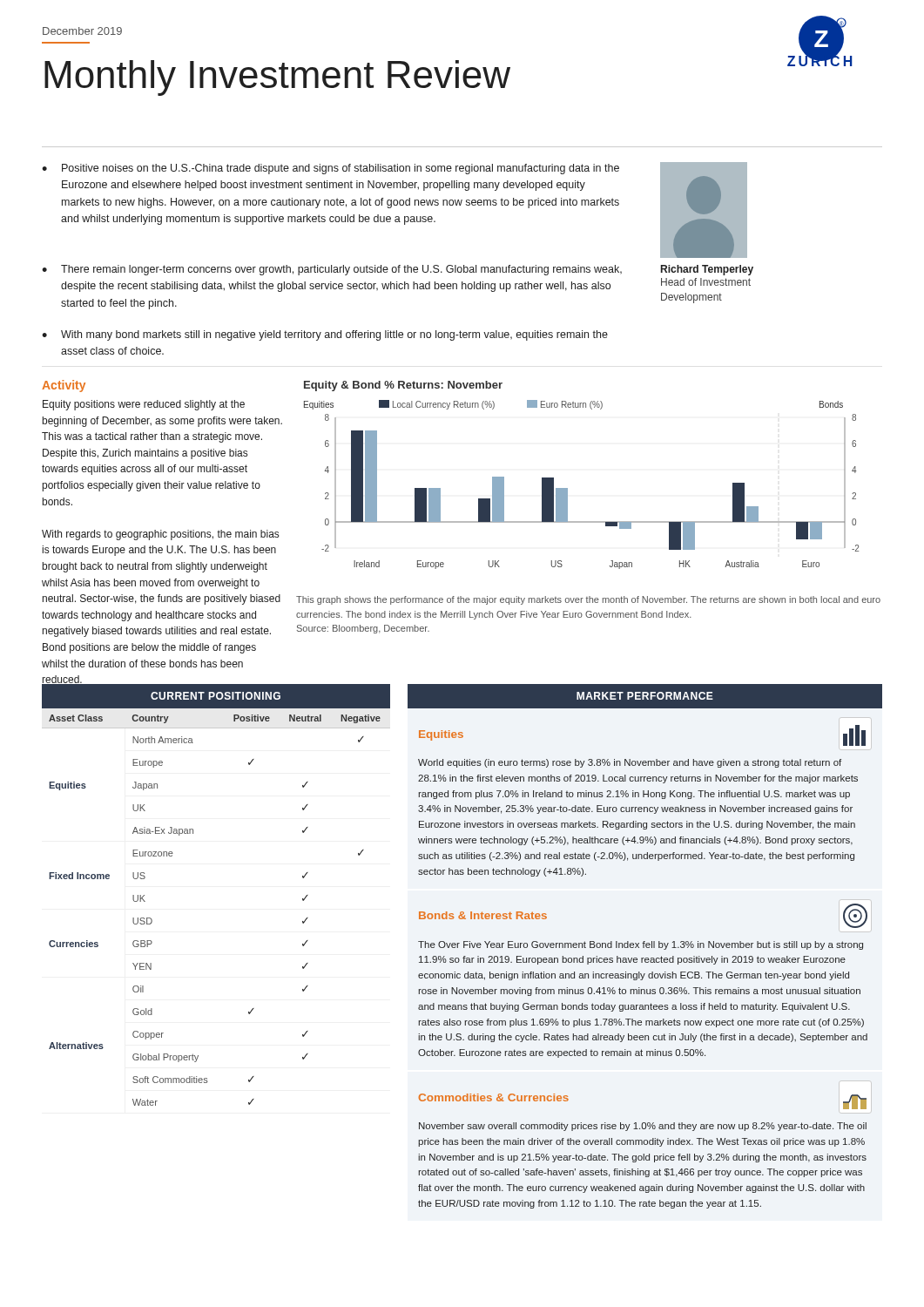Locate the table

tap(216, 899)
